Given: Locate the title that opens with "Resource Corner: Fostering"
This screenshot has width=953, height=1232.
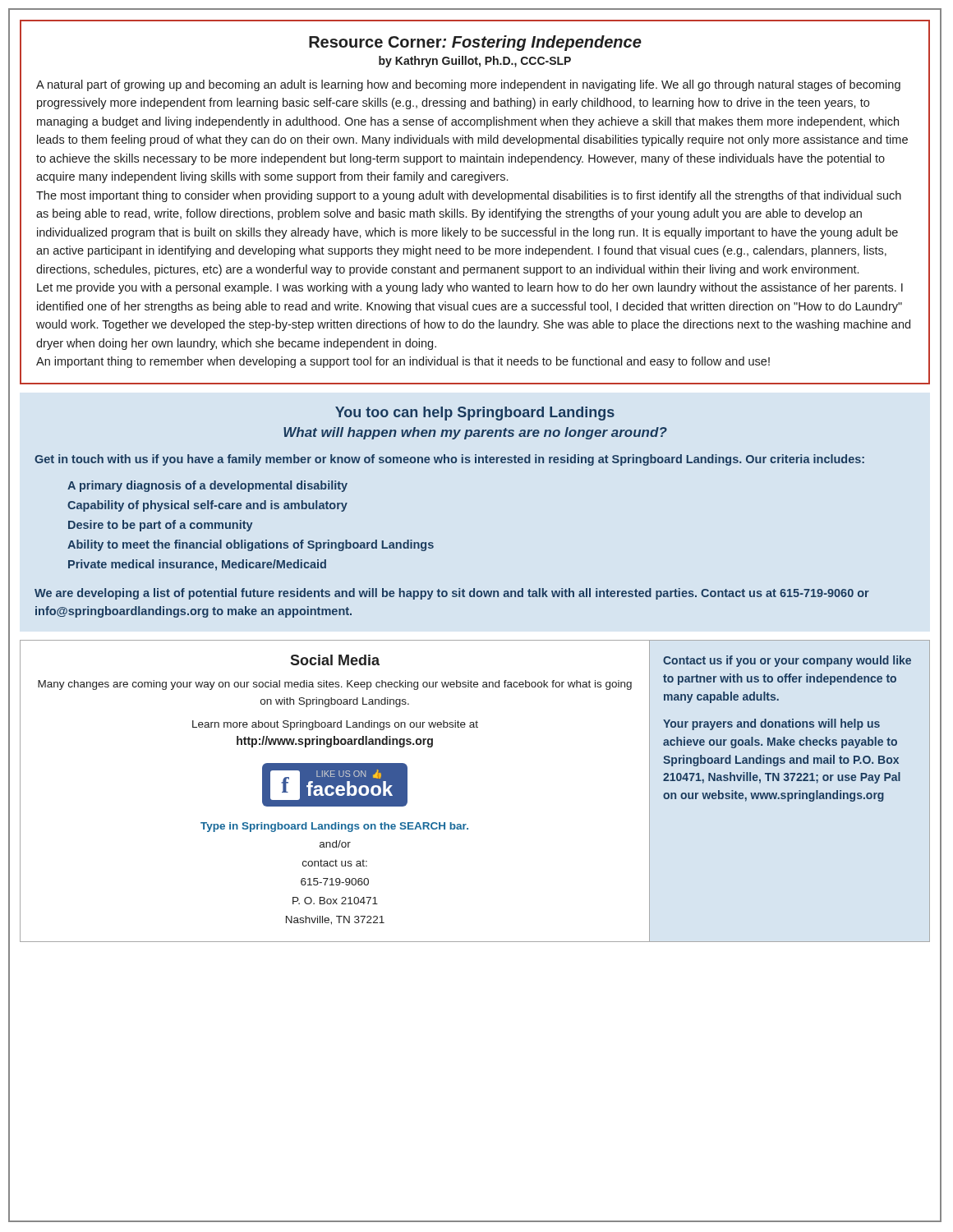Looking at the screenshot, I should [x=475, y=42].
